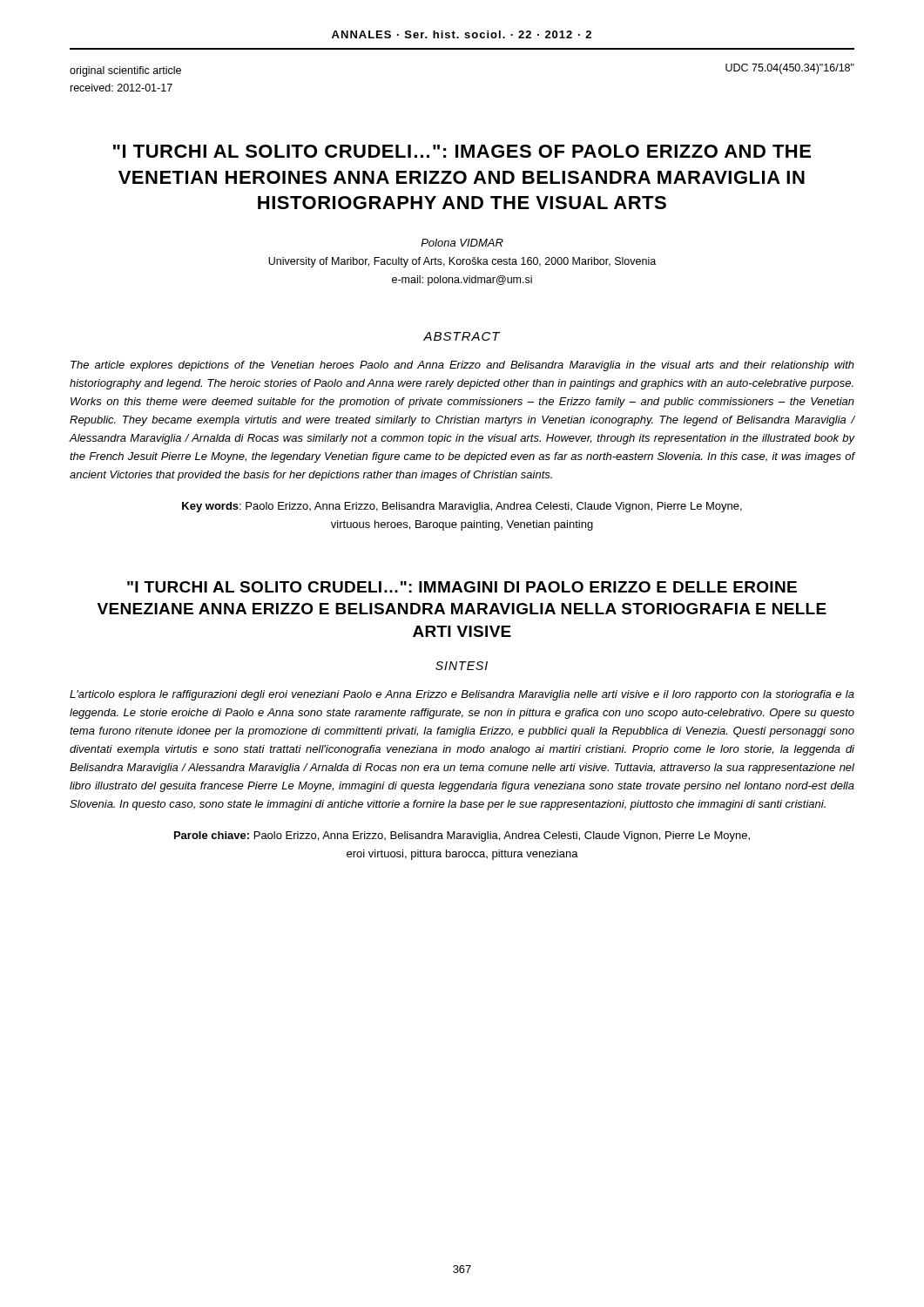This screenshot has width=924, height=1307.
Task: Point to the region starting "The article explores depictions of"
Action: pos(462,419)
